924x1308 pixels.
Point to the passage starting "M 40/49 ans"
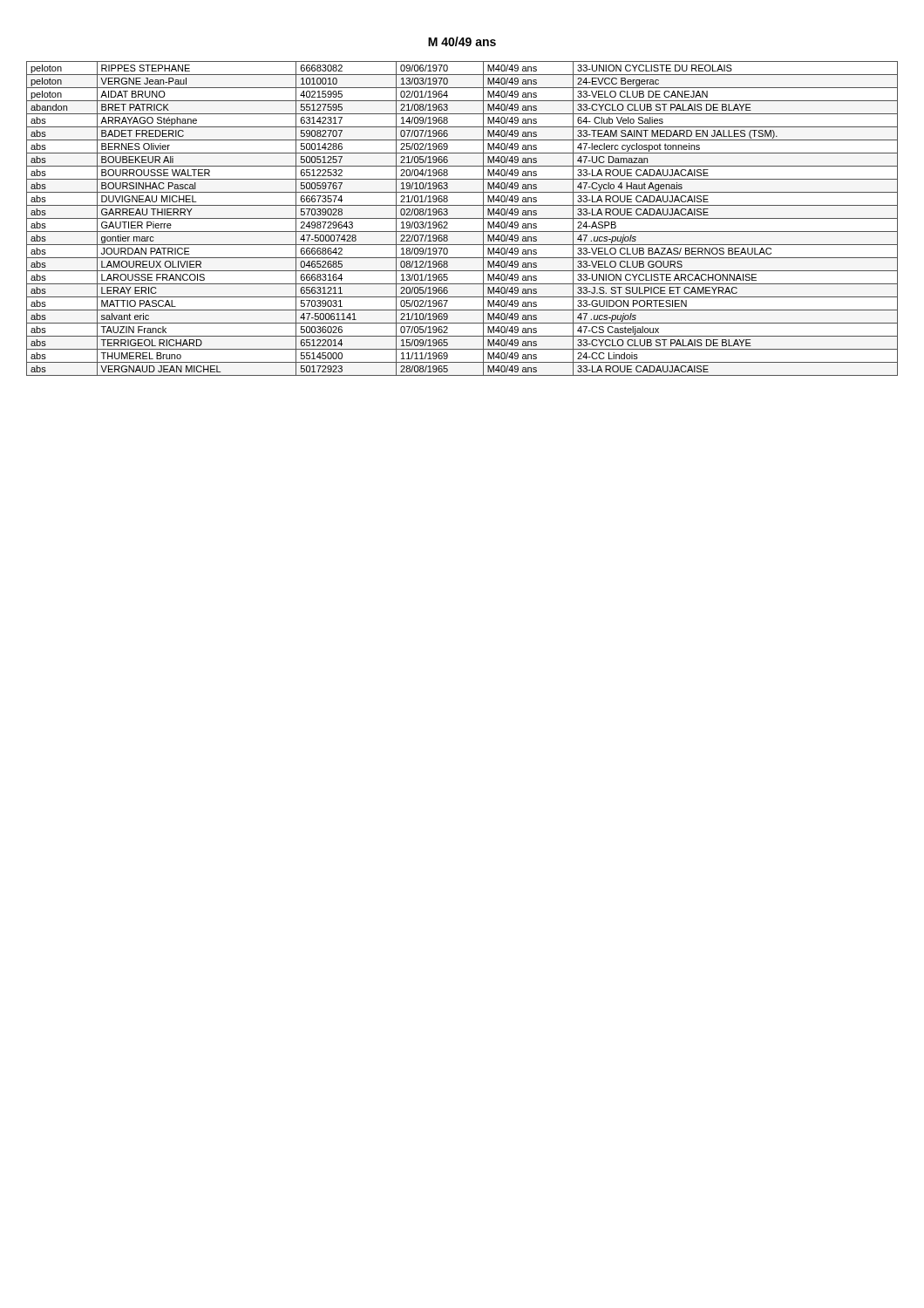click(462, 42)
